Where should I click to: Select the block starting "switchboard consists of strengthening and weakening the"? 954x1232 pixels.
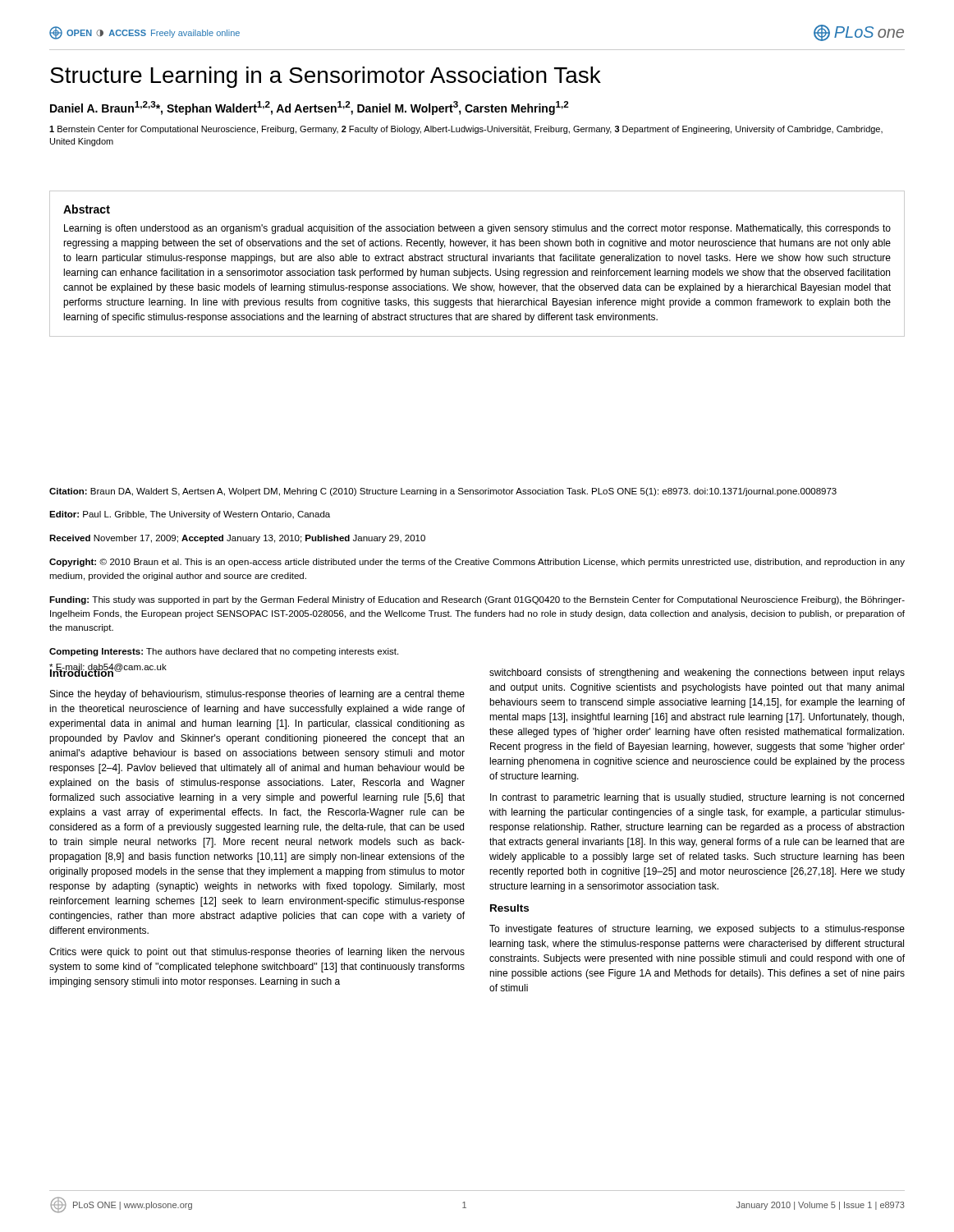tap(697, 724)
